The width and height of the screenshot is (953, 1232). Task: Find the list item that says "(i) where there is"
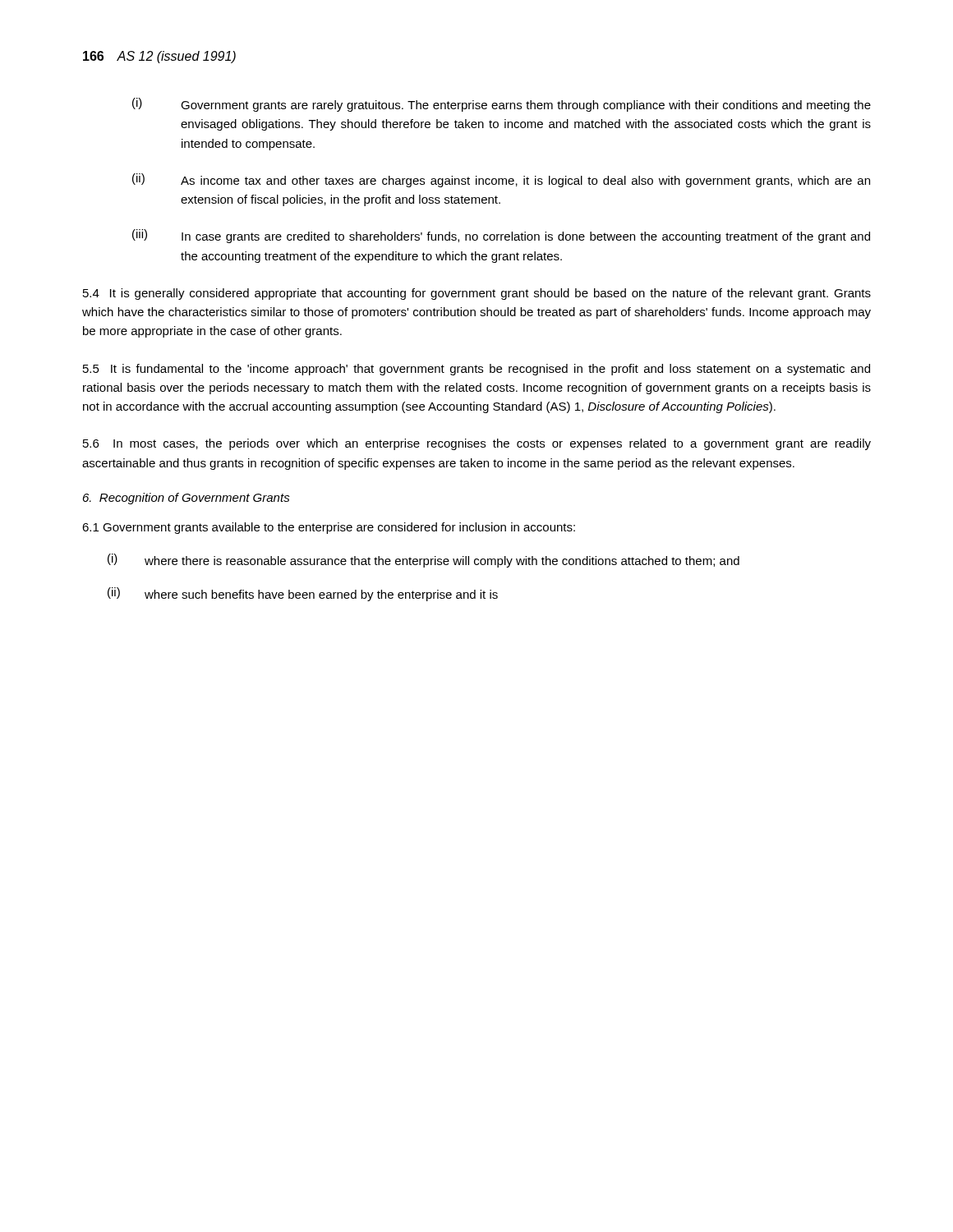[x=489, y=561]
